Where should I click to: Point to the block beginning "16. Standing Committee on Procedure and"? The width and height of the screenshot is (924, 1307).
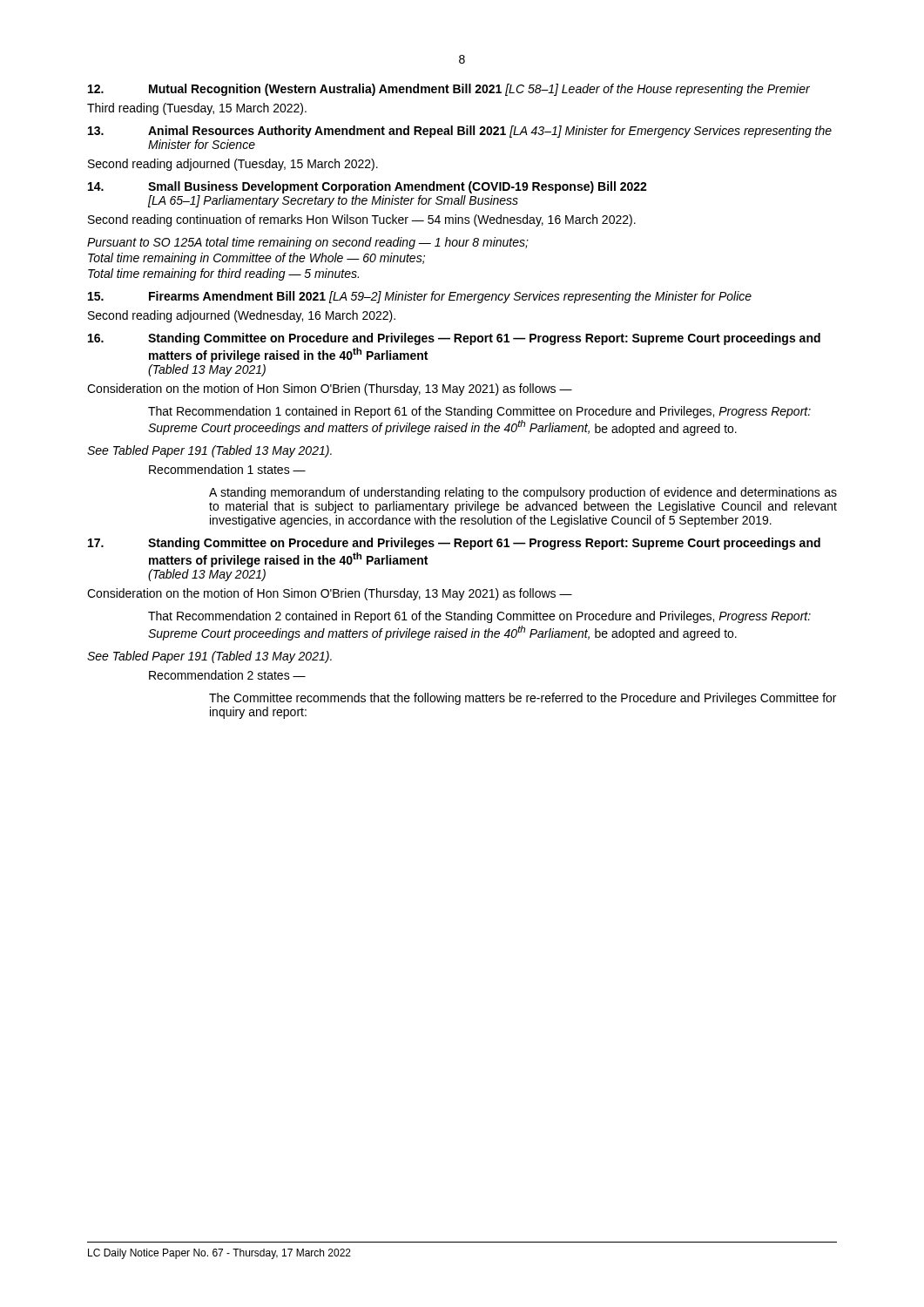click(454, 339)
